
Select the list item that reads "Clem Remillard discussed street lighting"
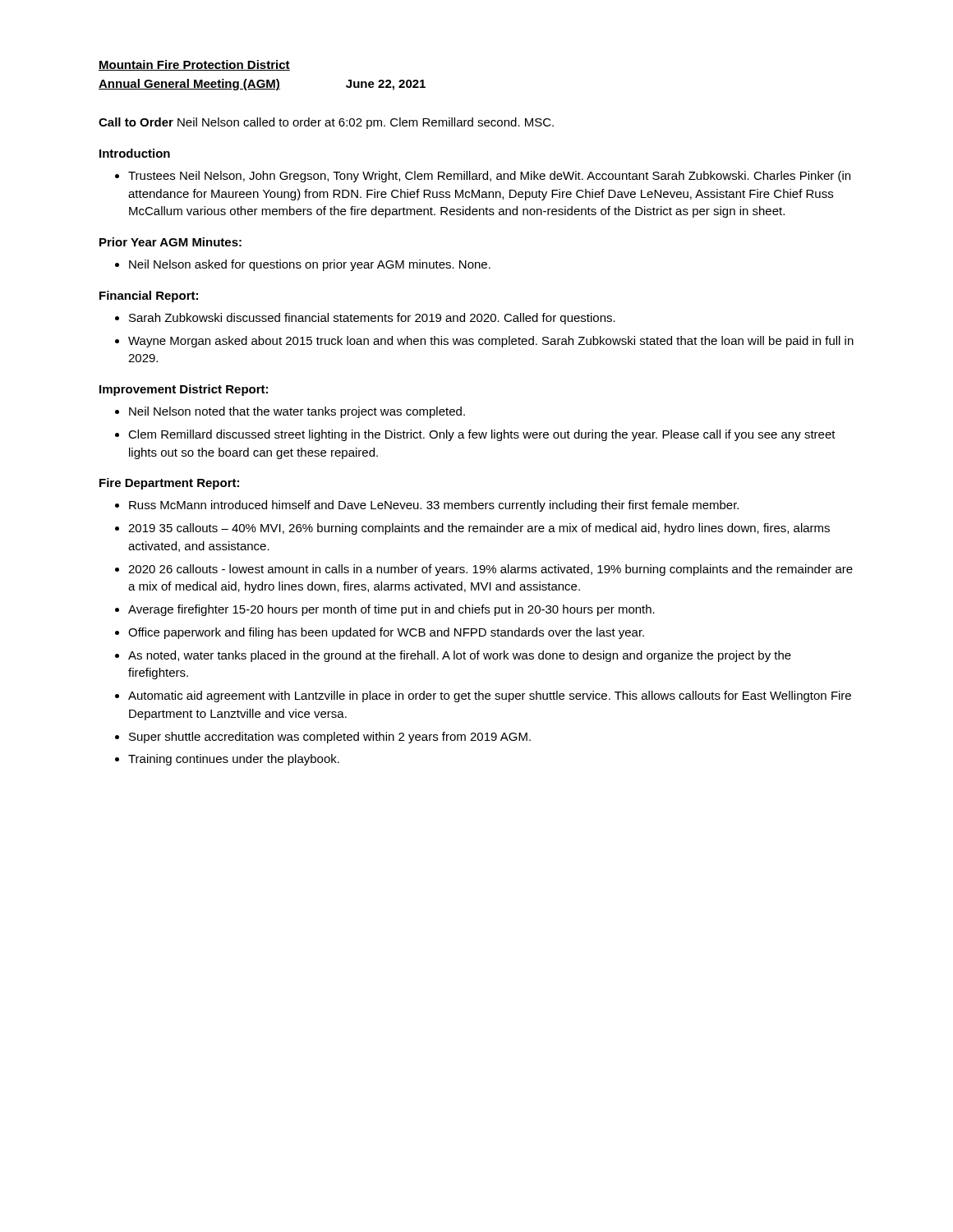[482, 443]
